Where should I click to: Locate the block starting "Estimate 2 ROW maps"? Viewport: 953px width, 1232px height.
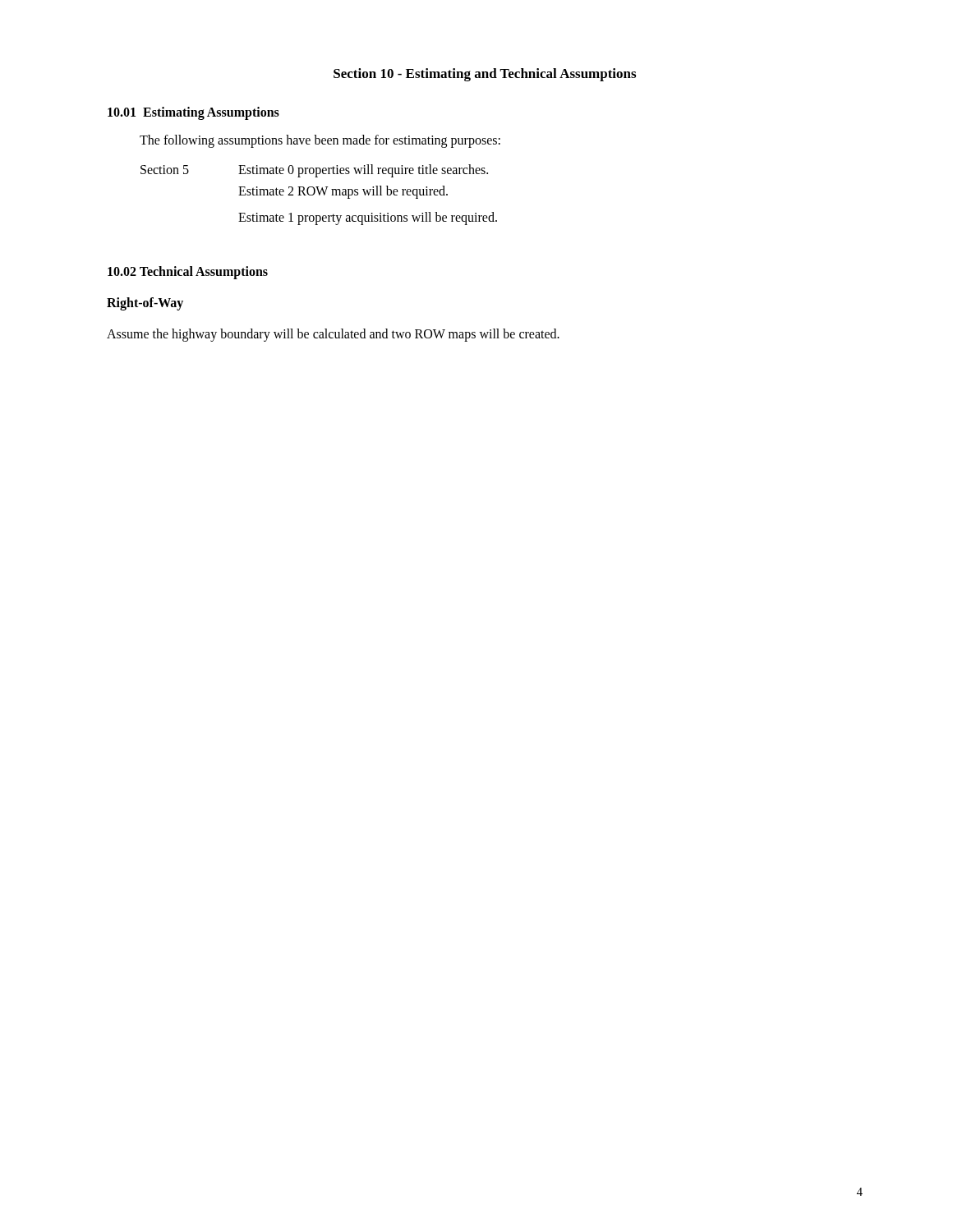point(343,191)
